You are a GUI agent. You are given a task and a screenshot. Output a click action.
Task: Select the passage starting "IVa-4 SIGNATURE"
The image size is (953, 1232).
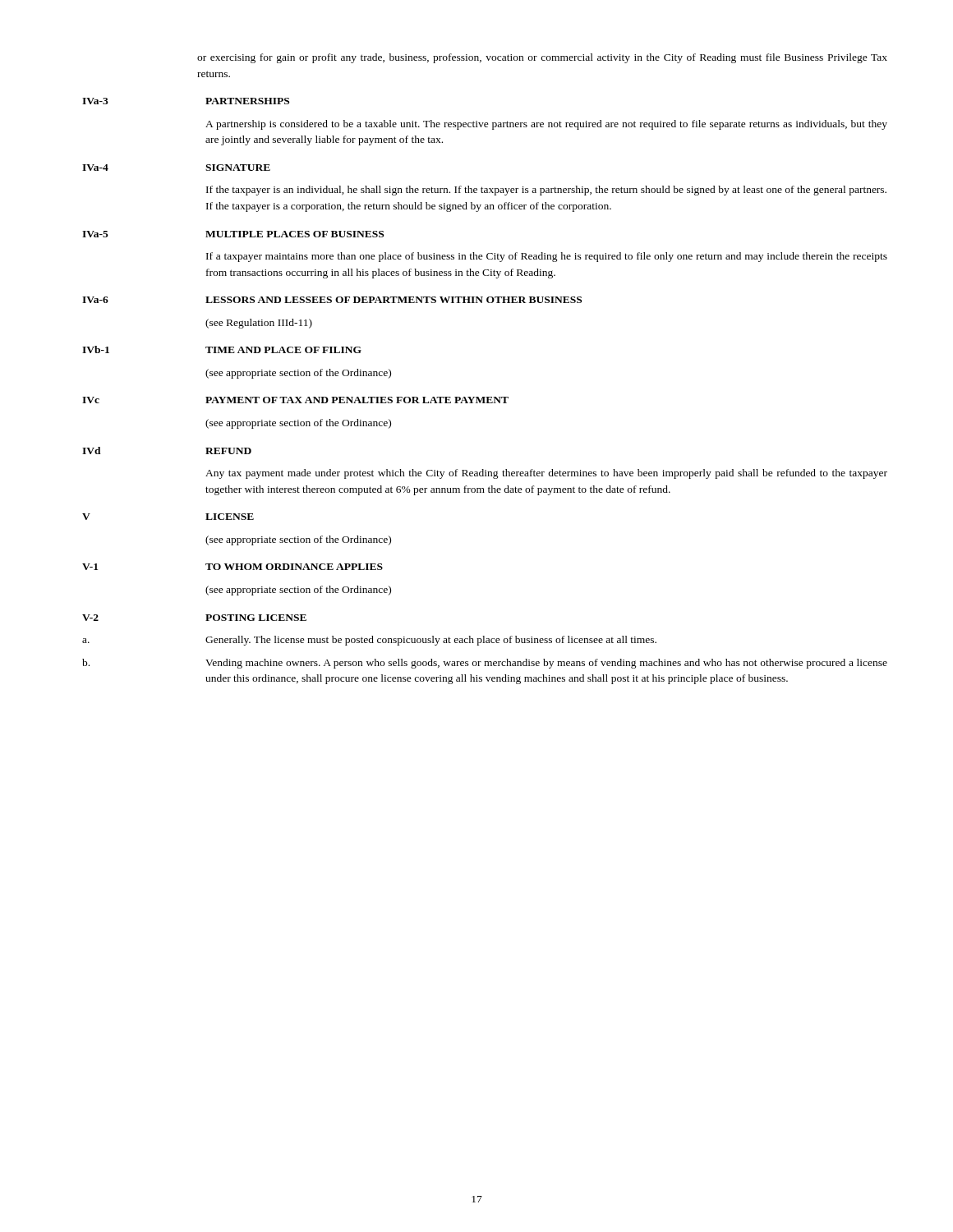pyautogui.click(x=90, y=167)
